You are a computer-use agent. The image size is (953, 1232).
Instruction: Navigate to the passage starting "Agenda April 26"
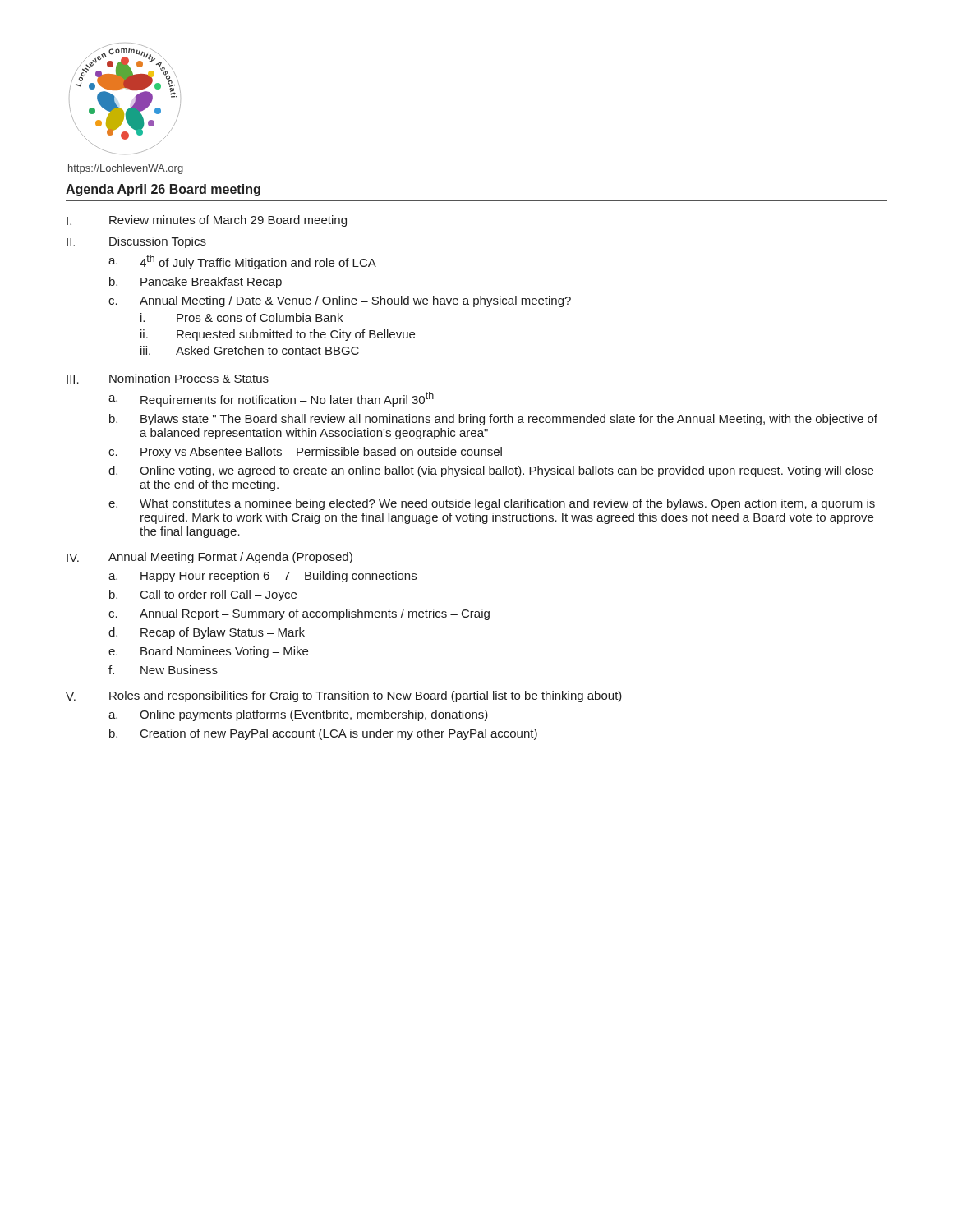pos(163,189)
